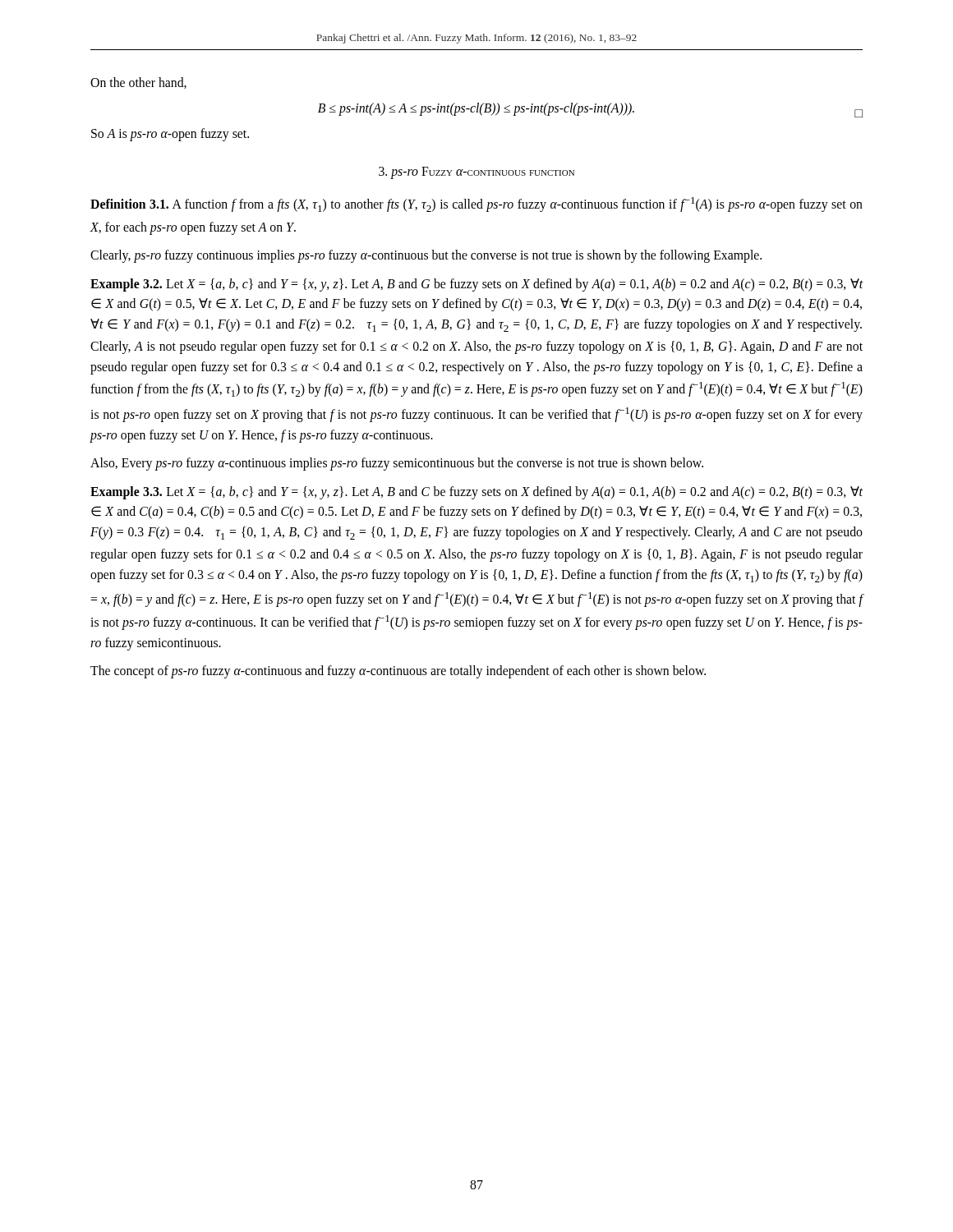Click where it says "On the other hand,"
The width and height of the screenshot is (953, 1232).
click(139, 83)
